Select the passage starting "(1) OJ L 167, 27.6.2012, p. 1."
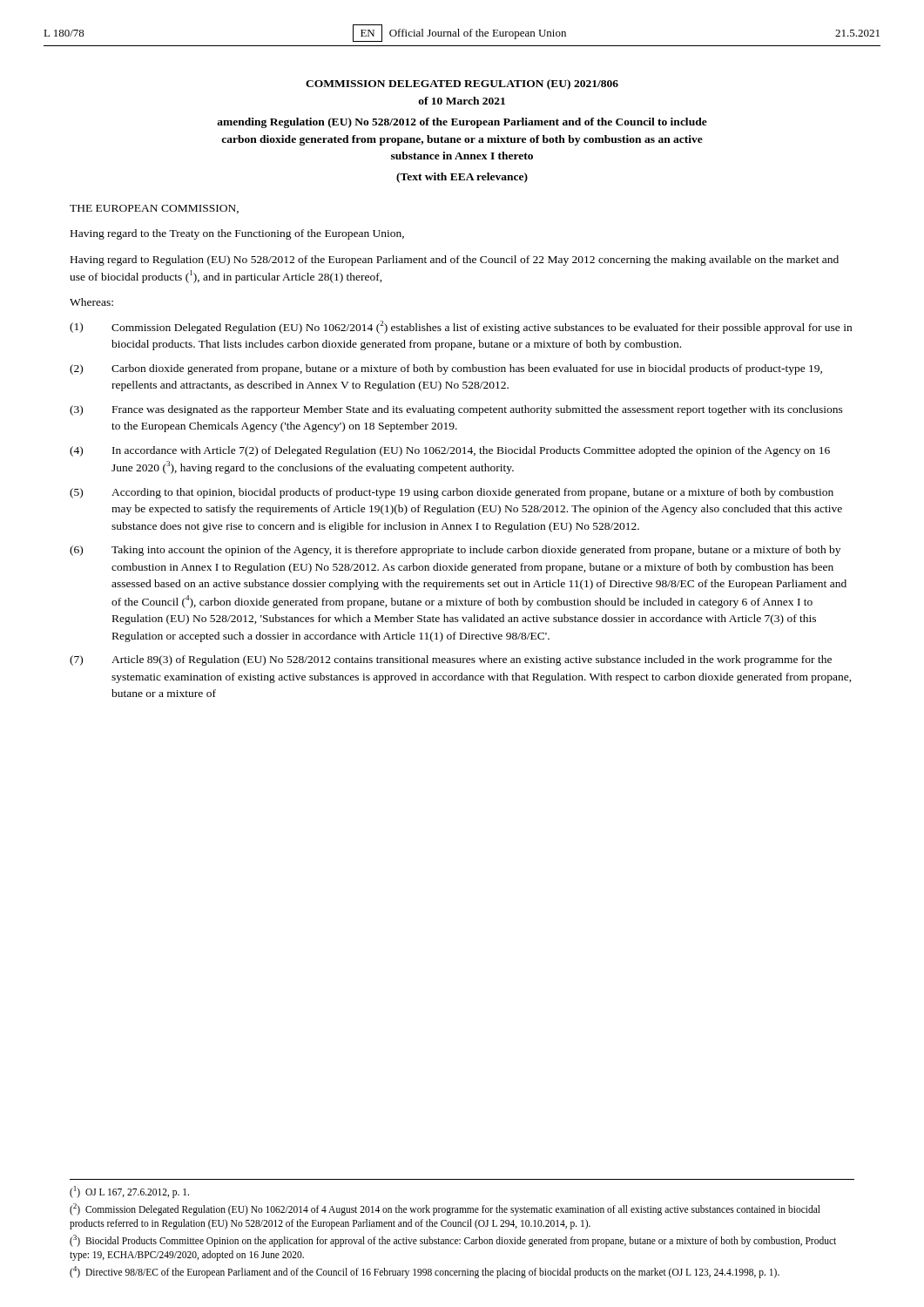 [x=130, y=1191]
